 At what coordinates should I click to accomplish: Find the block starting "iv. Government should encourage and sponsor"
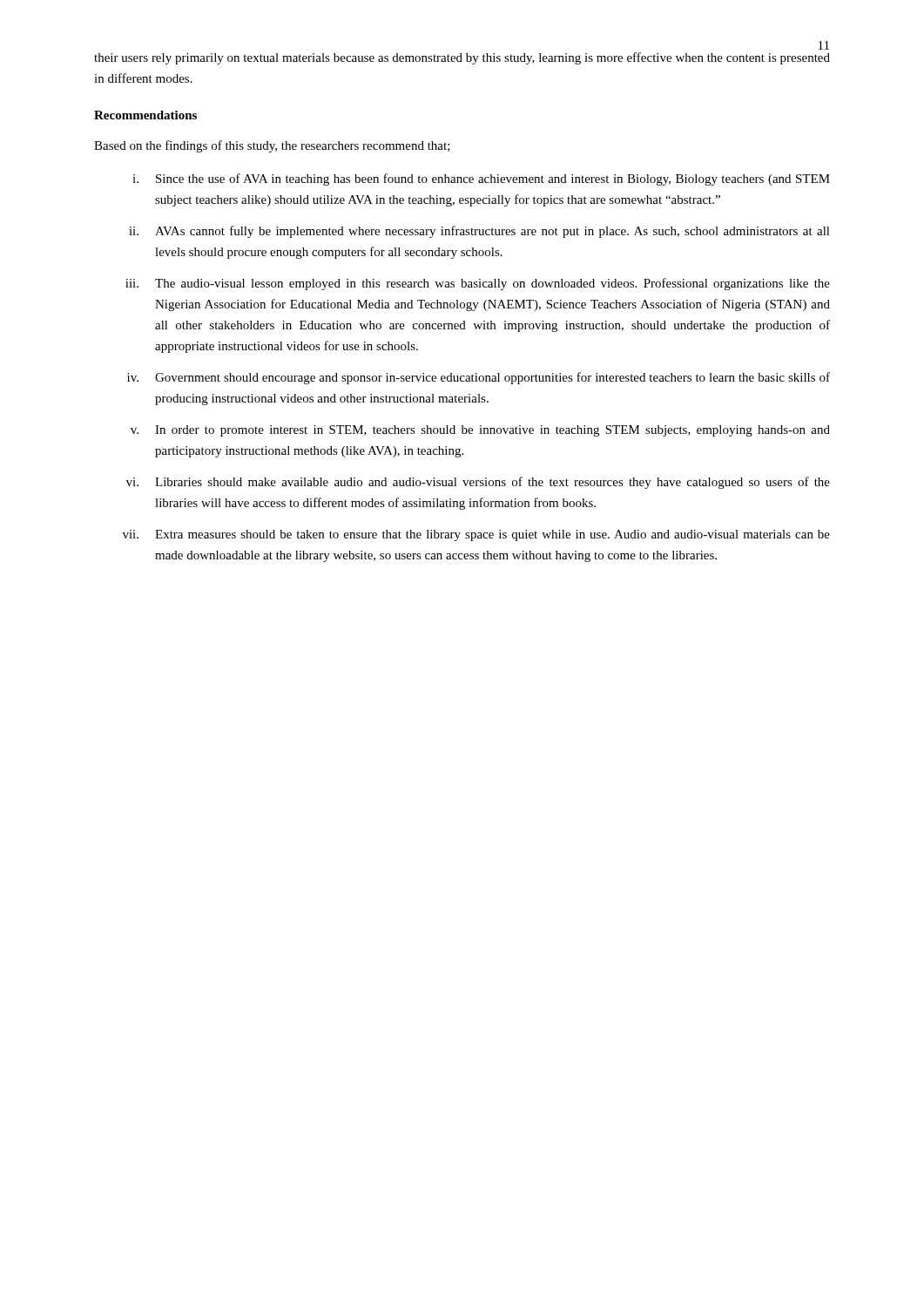coord(462,388)
